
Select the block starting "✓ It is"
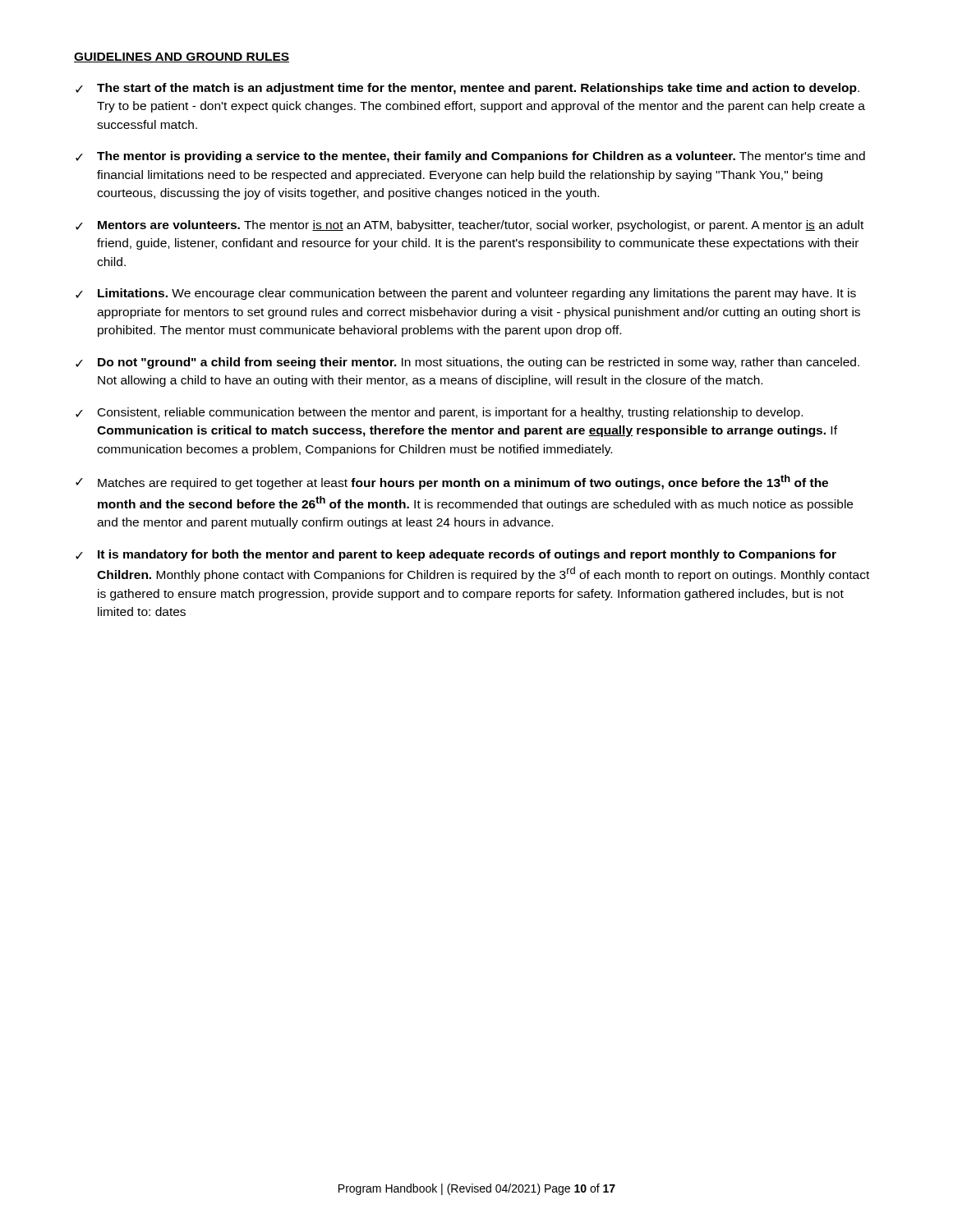(x=472, y=583)
